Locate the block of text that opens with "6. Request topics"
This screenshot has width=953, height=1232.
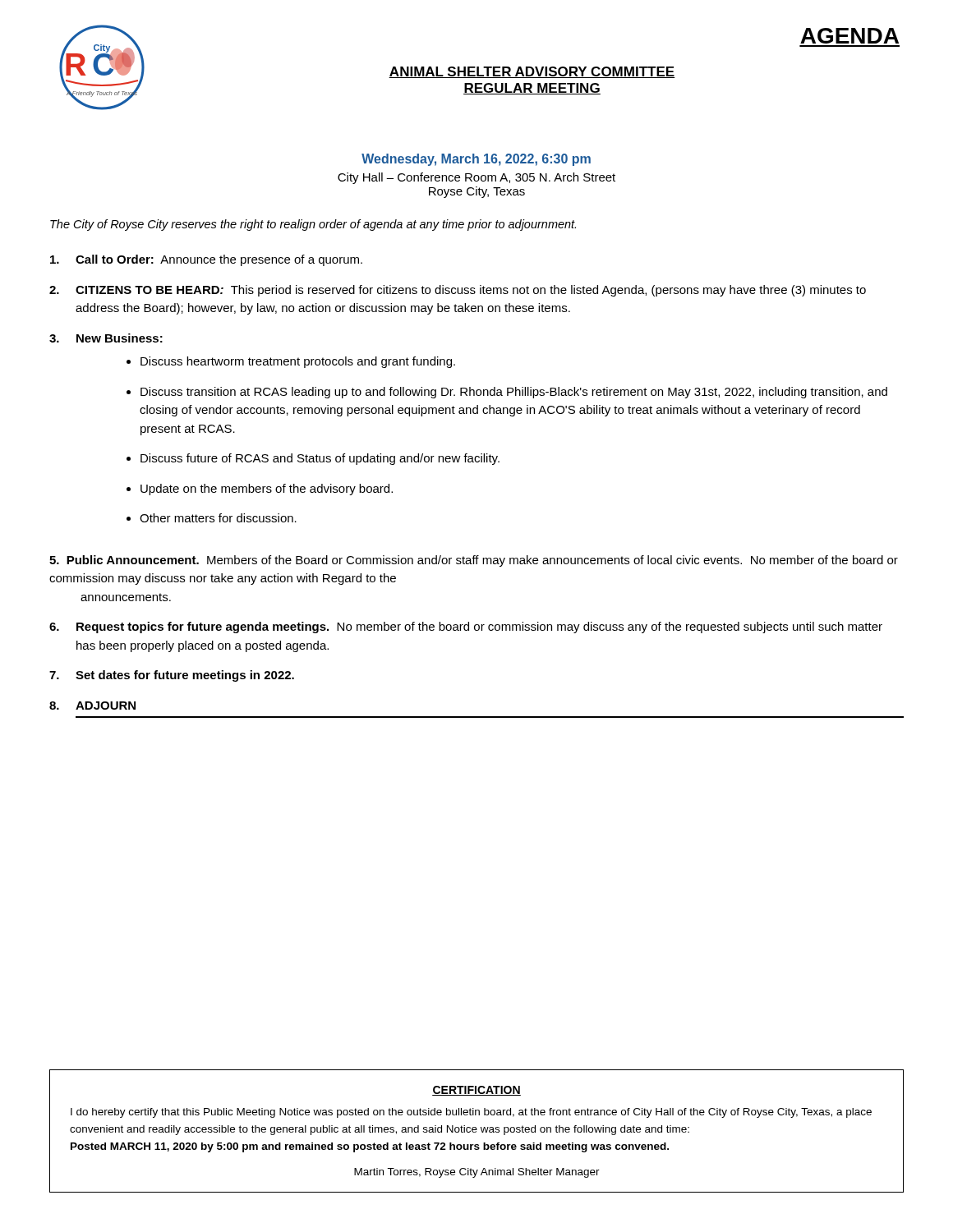click(x=476, y=636)
